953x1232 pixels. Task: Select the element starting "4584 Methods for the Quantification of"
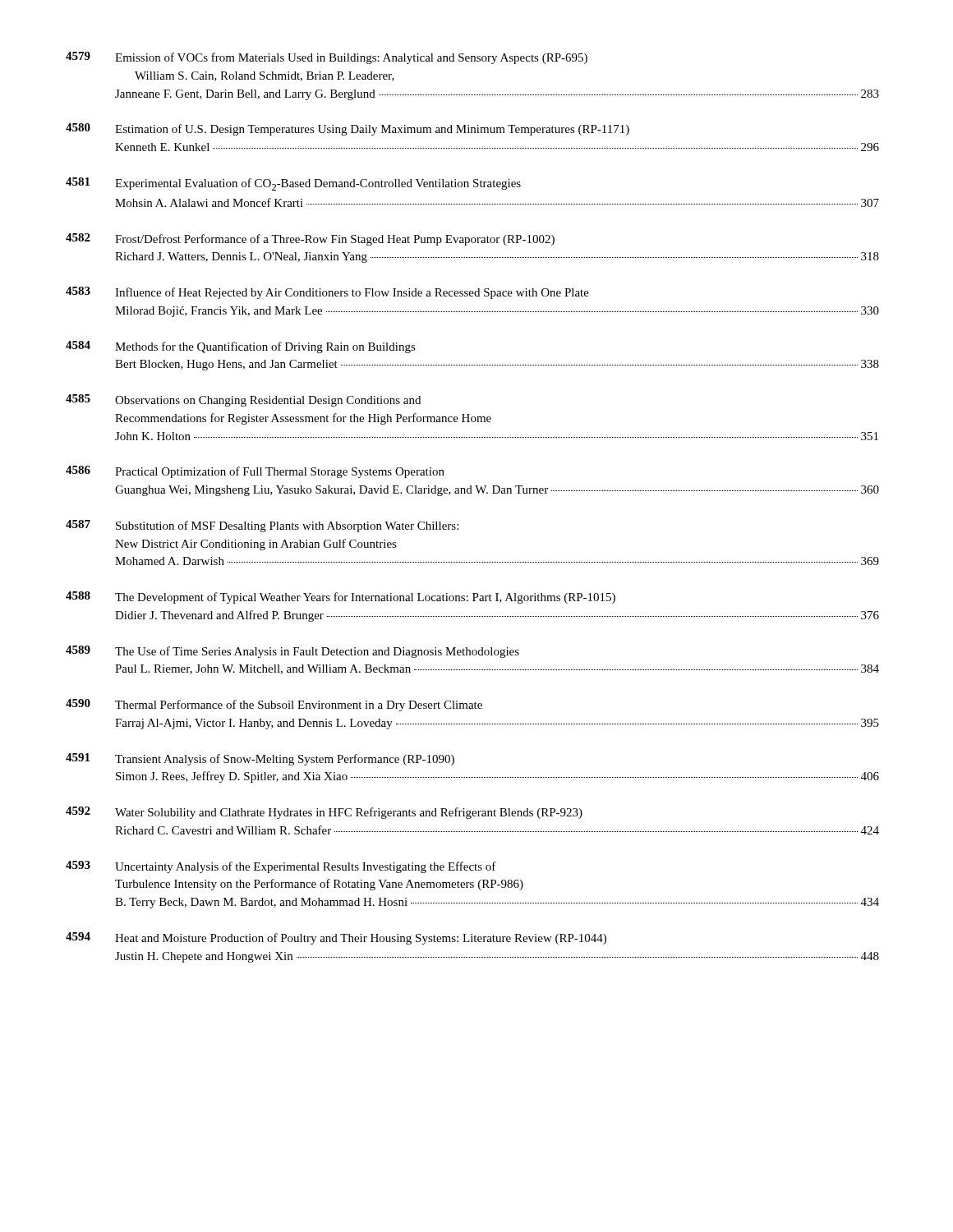tap(472, 356)
